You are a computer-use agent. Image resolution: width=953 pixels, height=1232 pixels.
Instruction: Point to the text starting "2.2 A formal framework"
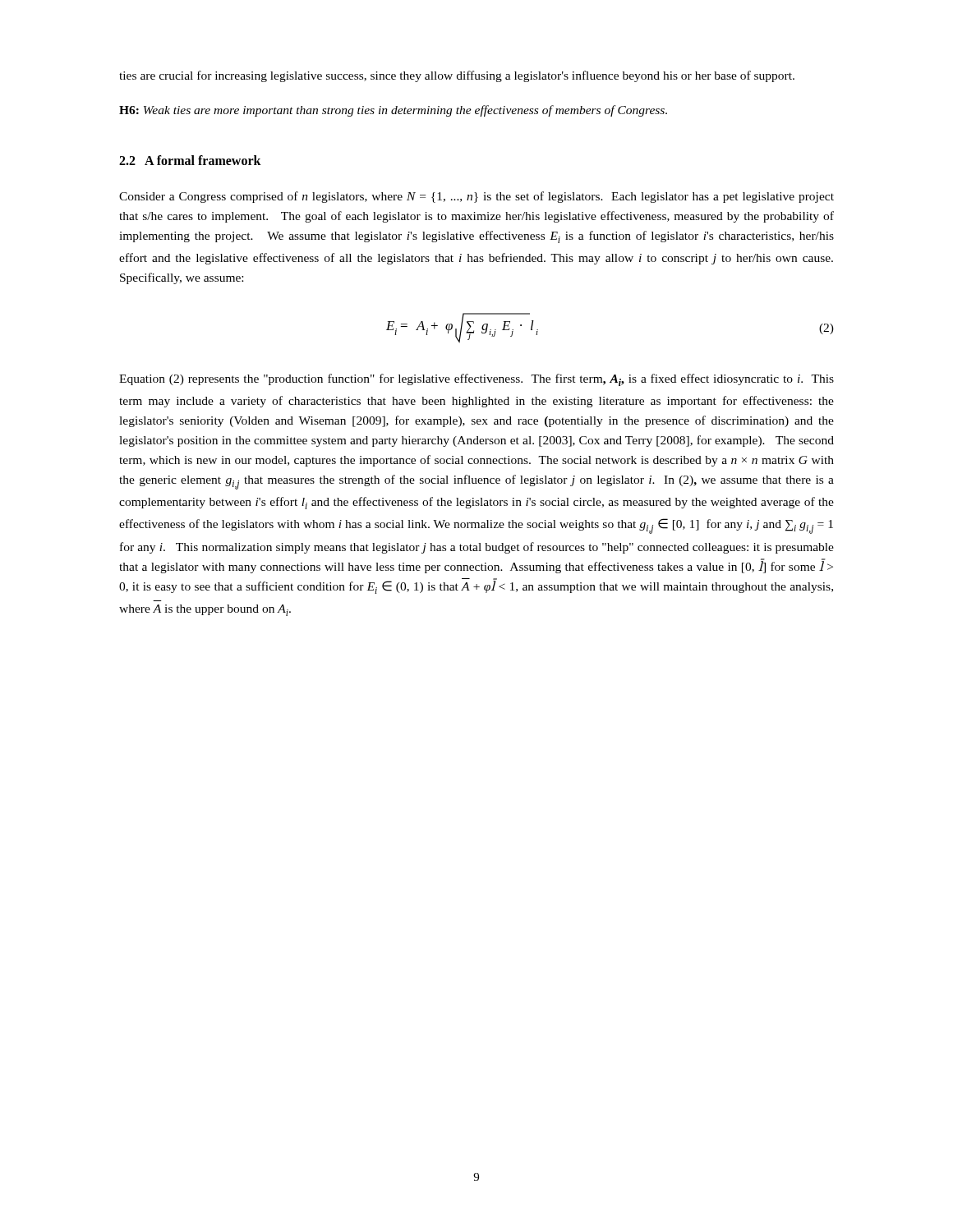tap(190, 161)
